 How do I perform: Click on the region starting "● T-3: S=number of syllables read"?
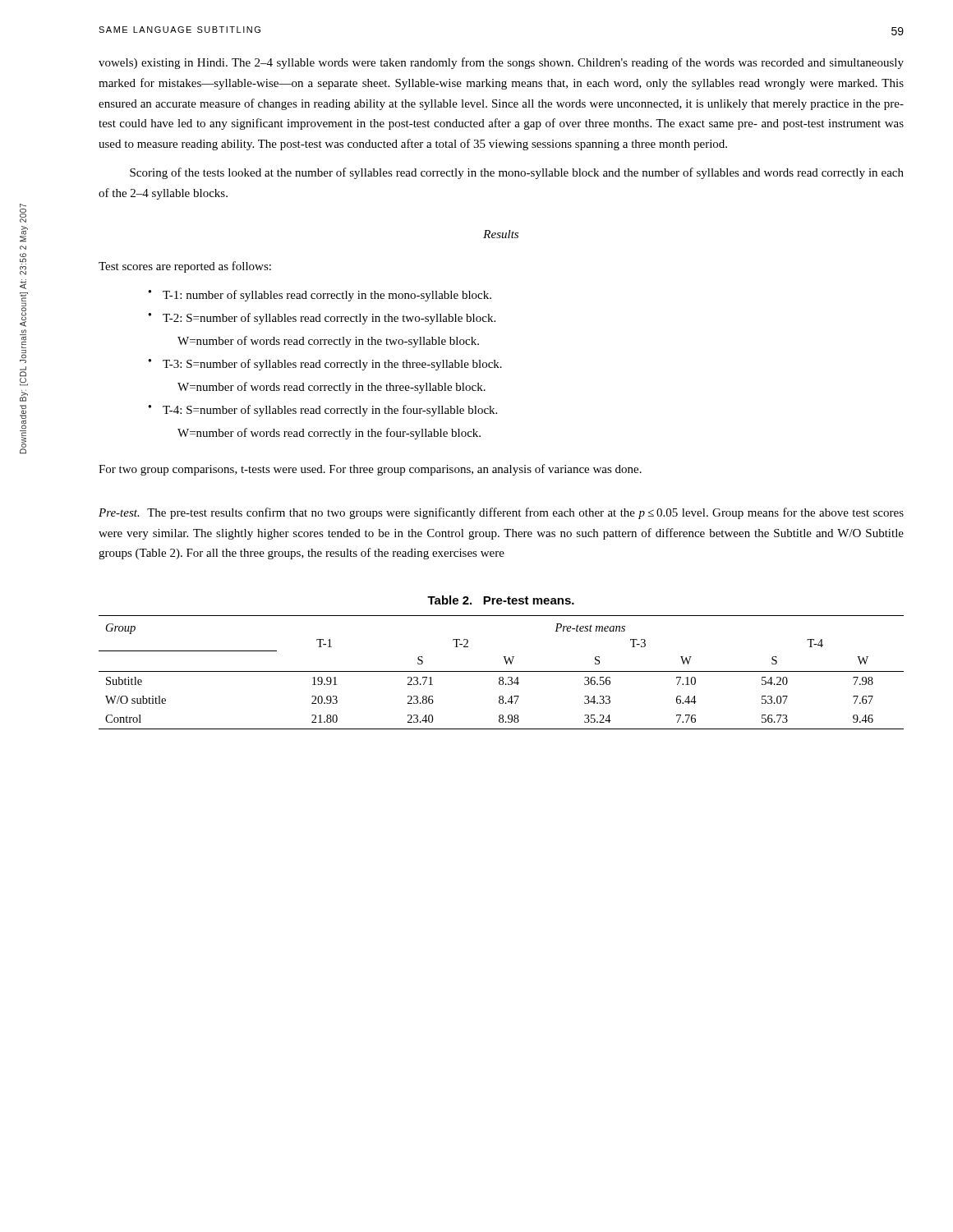tap(325, 365)
